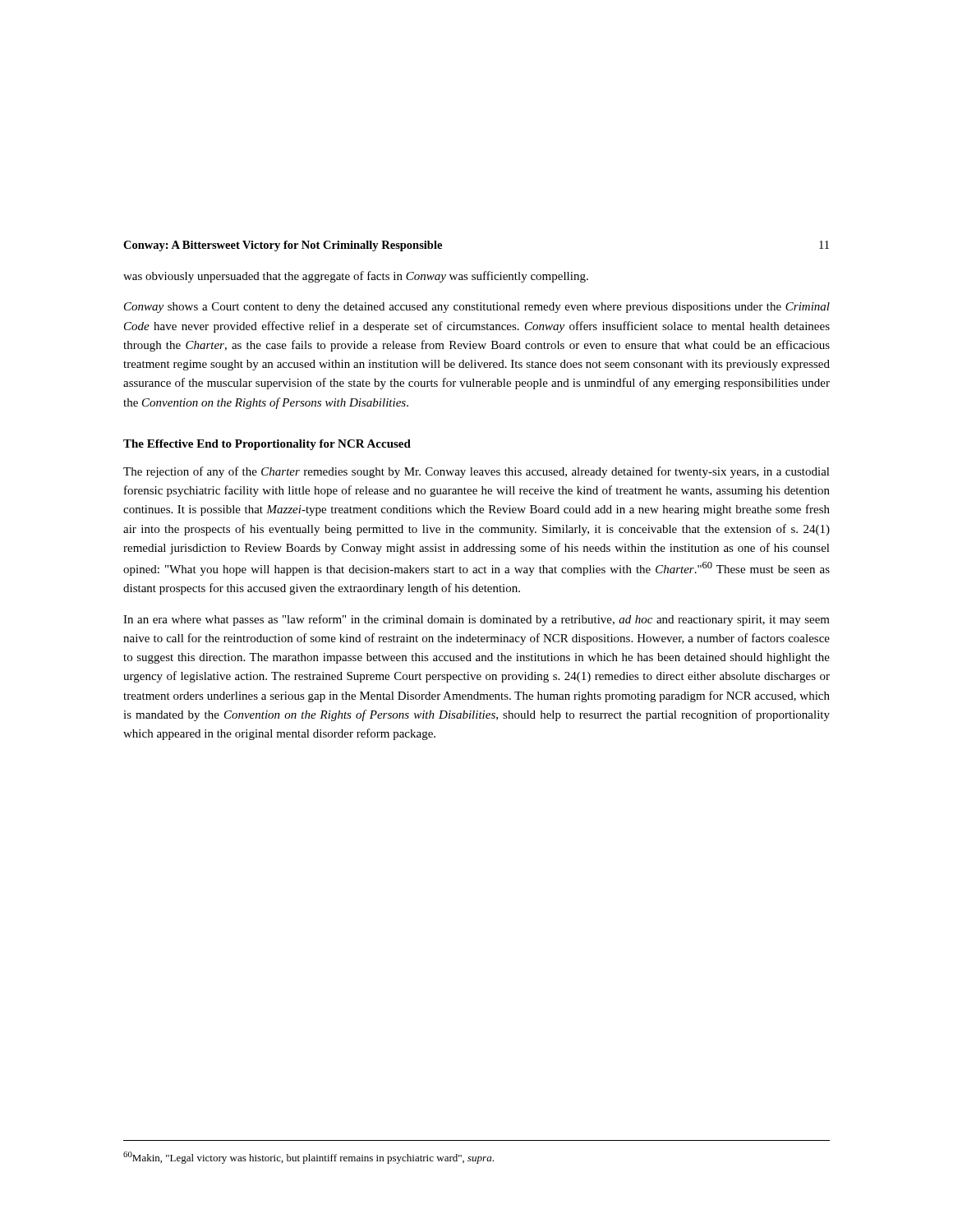
Task: Find the region starting "The rejection of any of the Charter"
Action: pyautogui.click(x=476, y=530)
